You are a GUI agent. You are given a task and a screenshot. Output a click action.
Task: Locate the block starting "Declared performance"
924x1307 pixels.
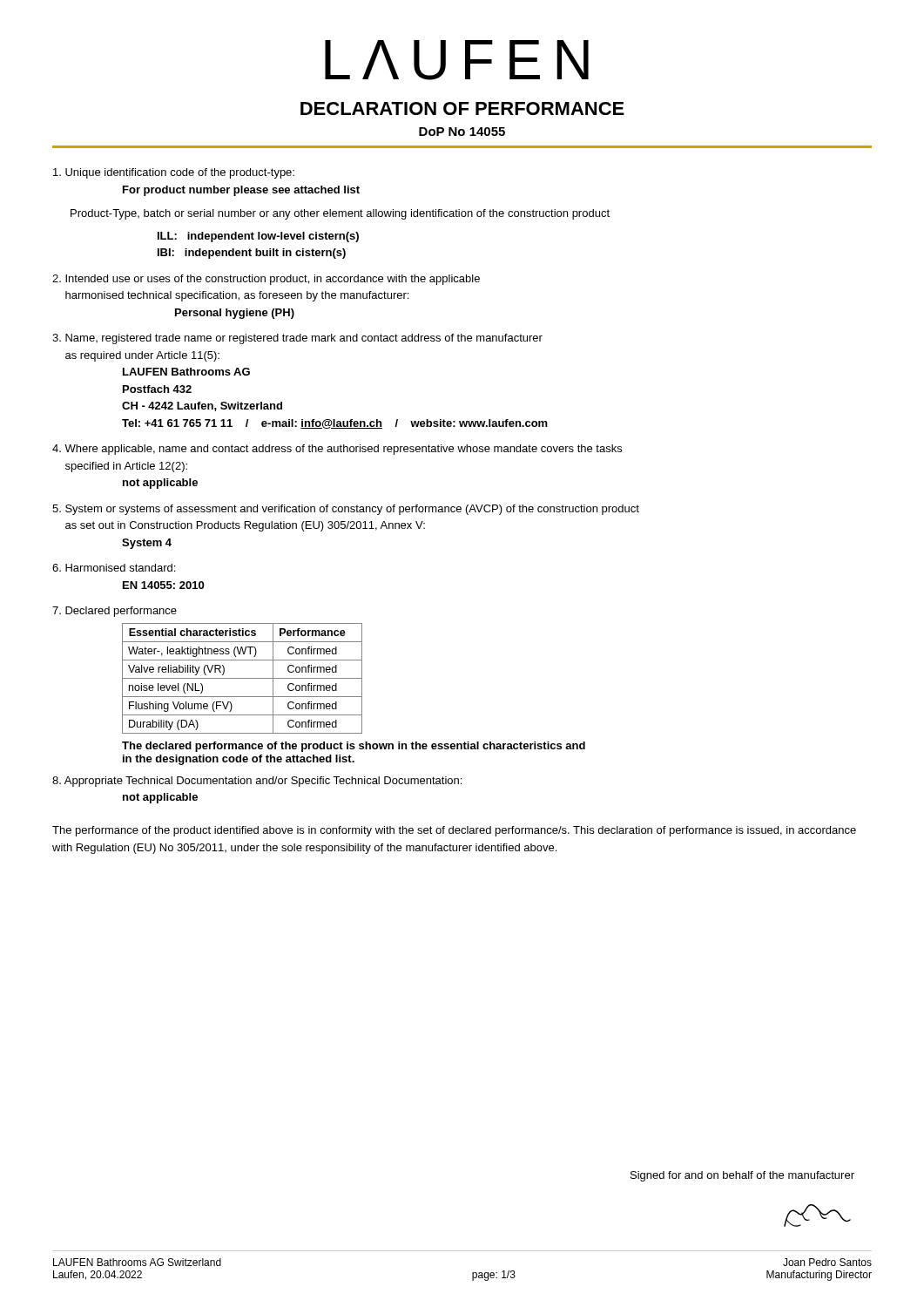(115, 612)
